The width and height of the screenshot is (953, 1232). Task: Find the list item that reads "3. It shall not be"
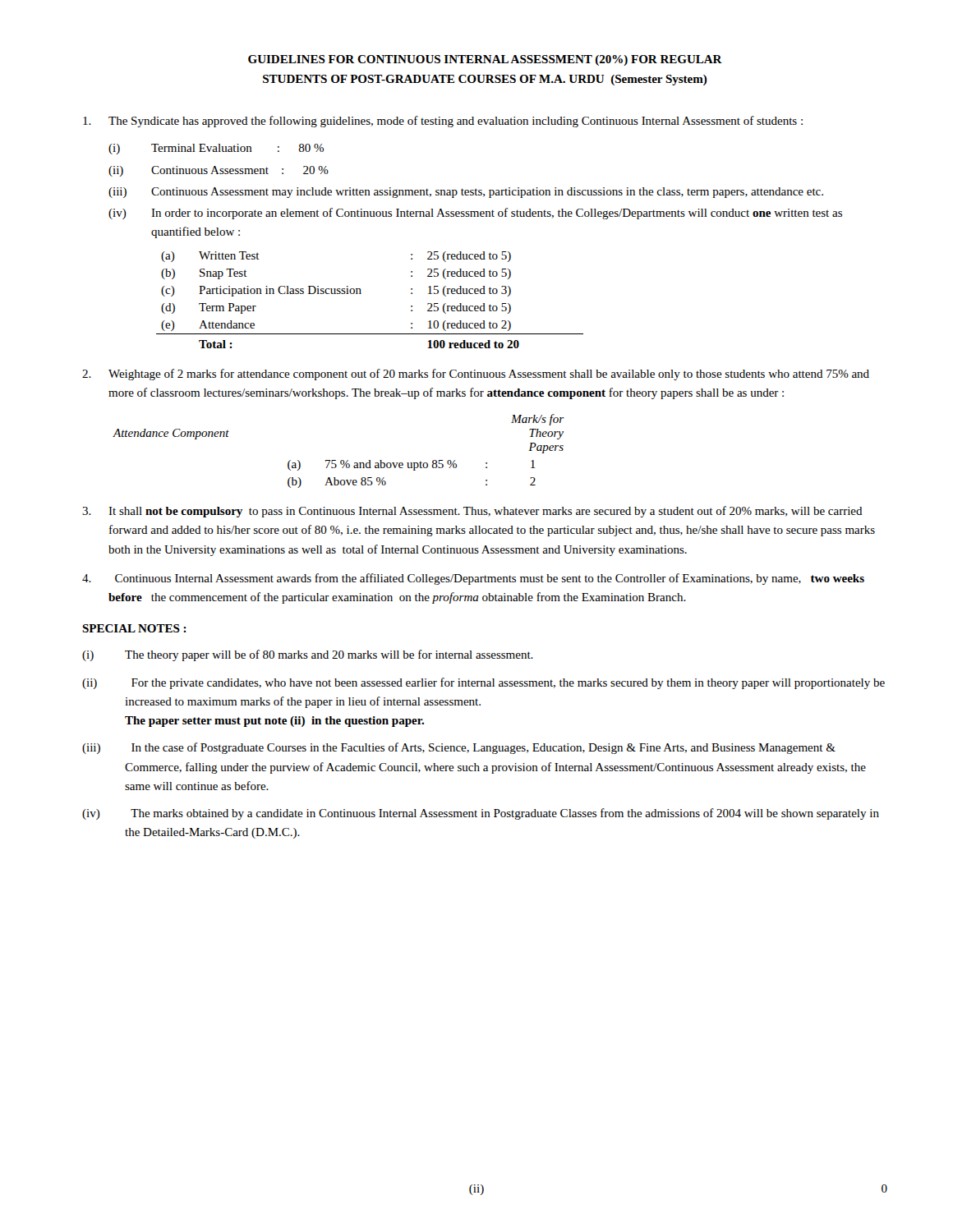485,530
